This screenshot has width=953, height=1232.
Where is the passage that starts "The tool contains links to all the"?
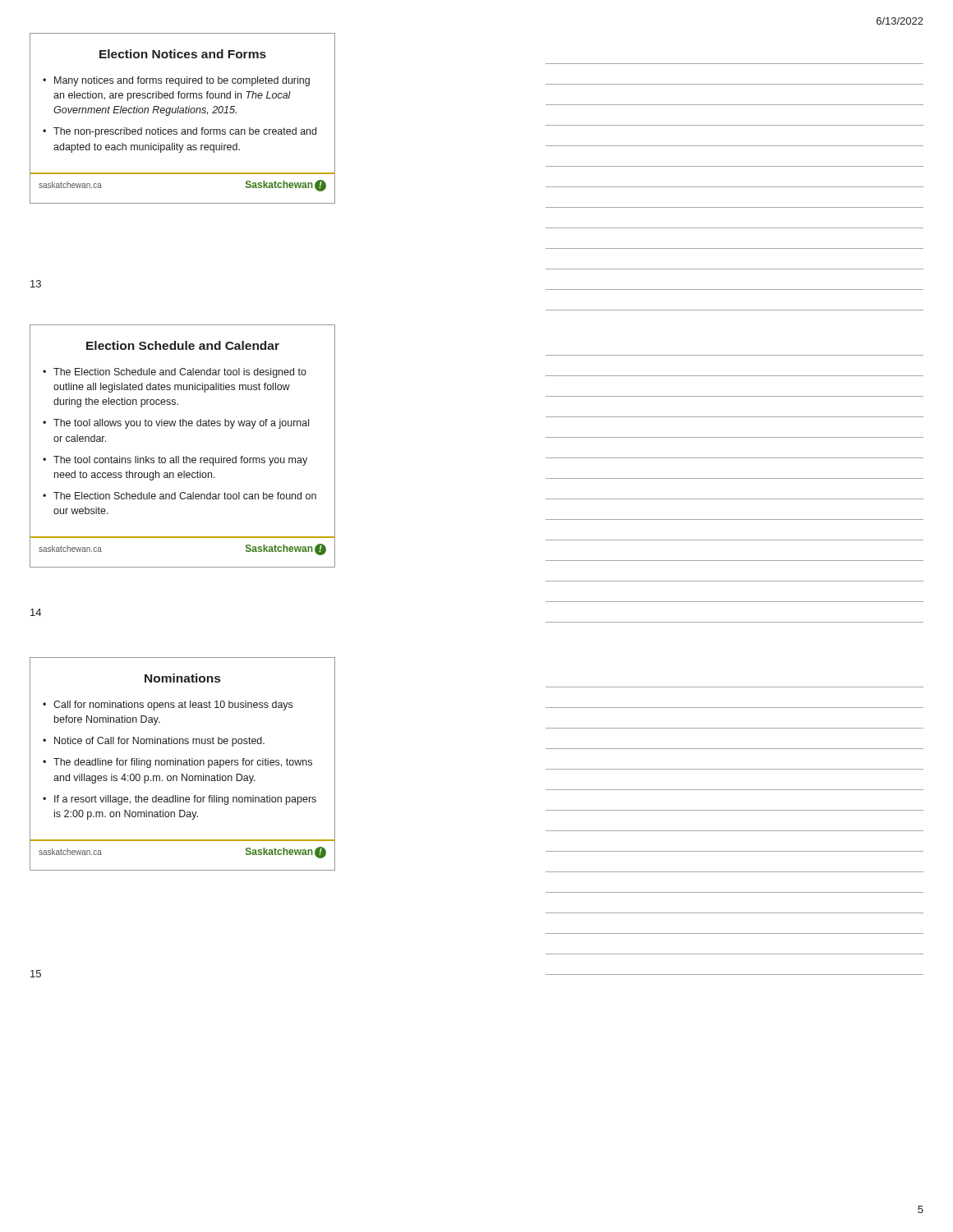180,467
